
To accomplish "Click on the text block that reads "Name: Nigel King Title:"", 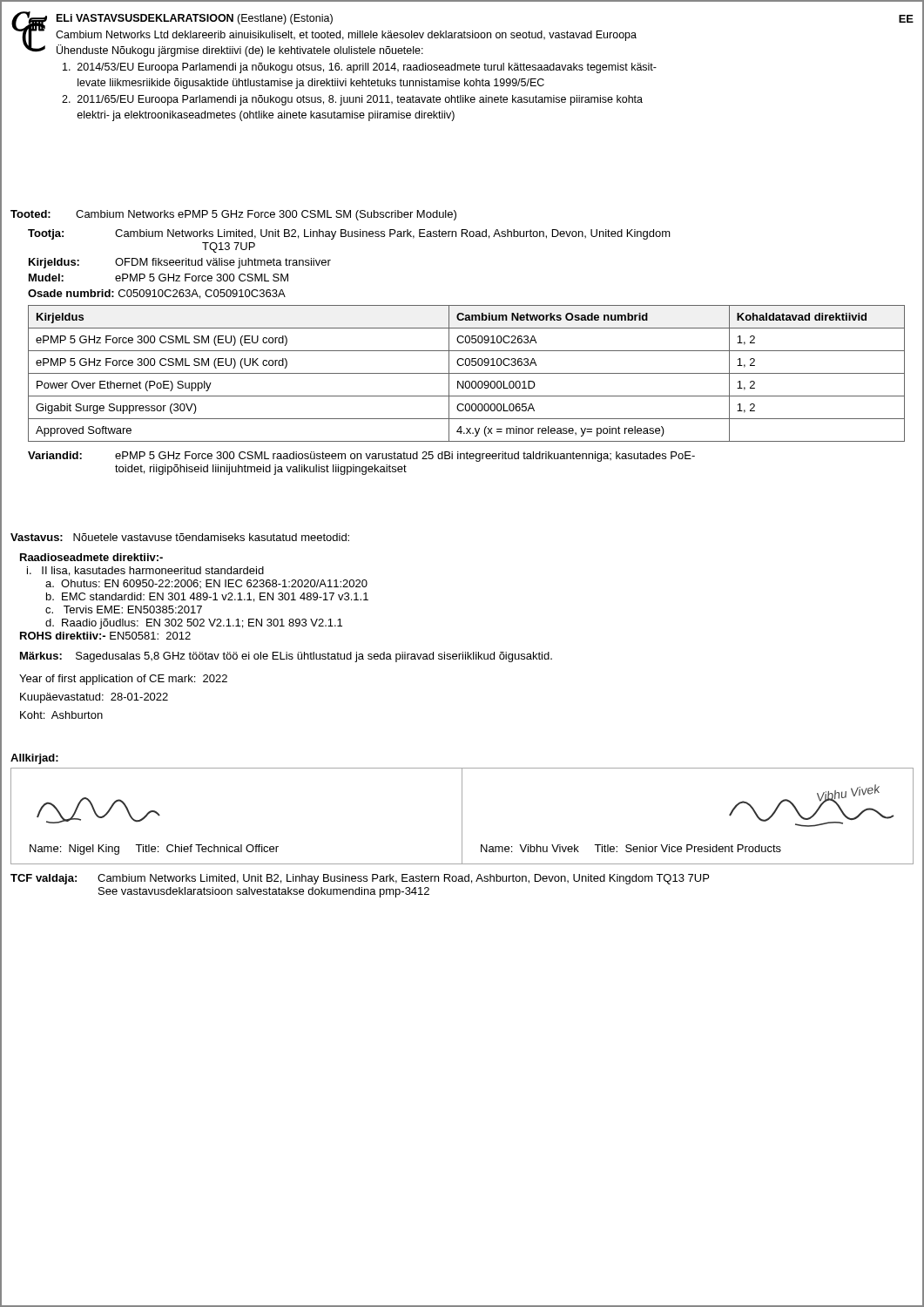I will (x=154, y=848).
